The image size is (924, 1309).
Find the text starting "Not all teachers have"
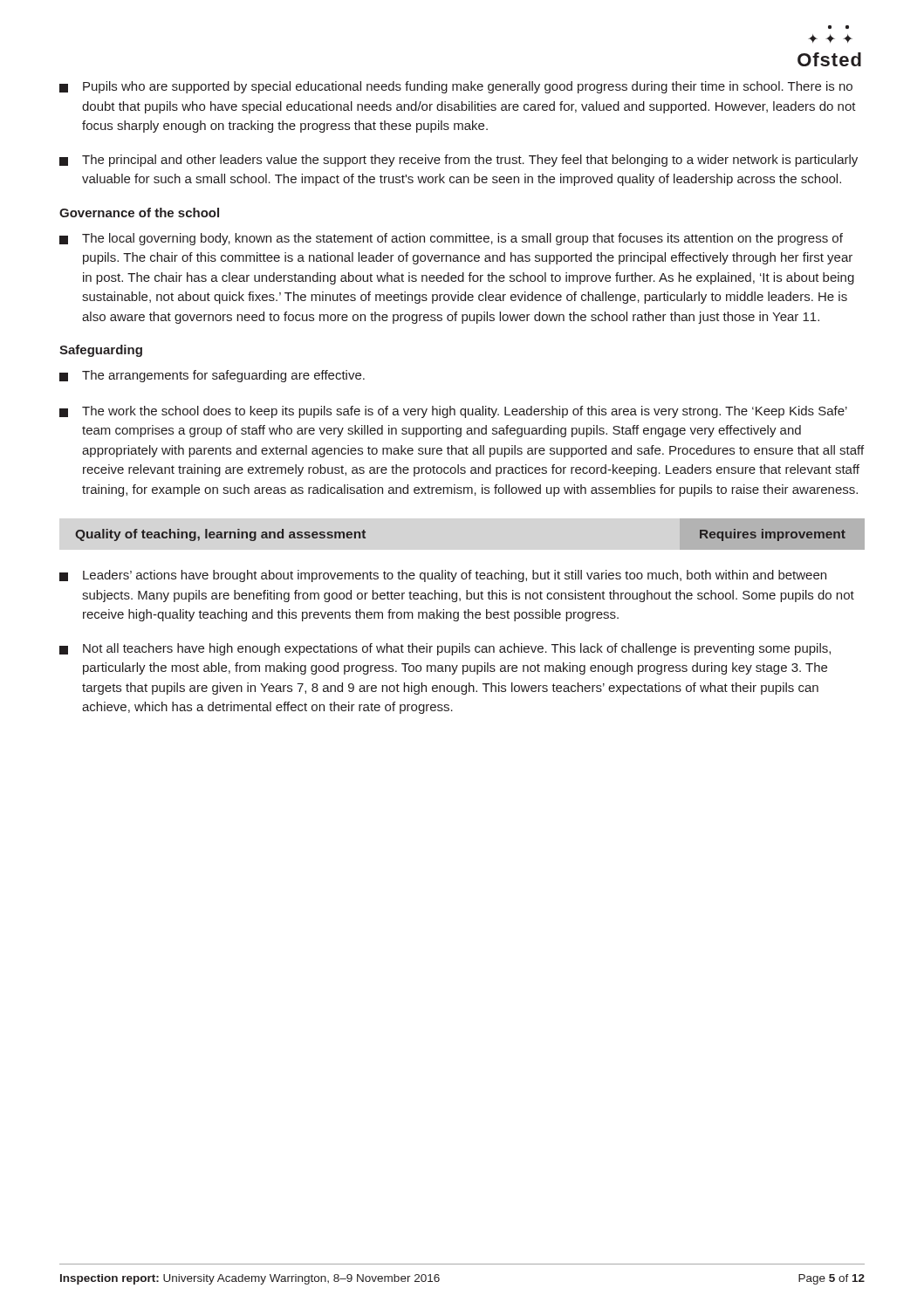[462, 678]
